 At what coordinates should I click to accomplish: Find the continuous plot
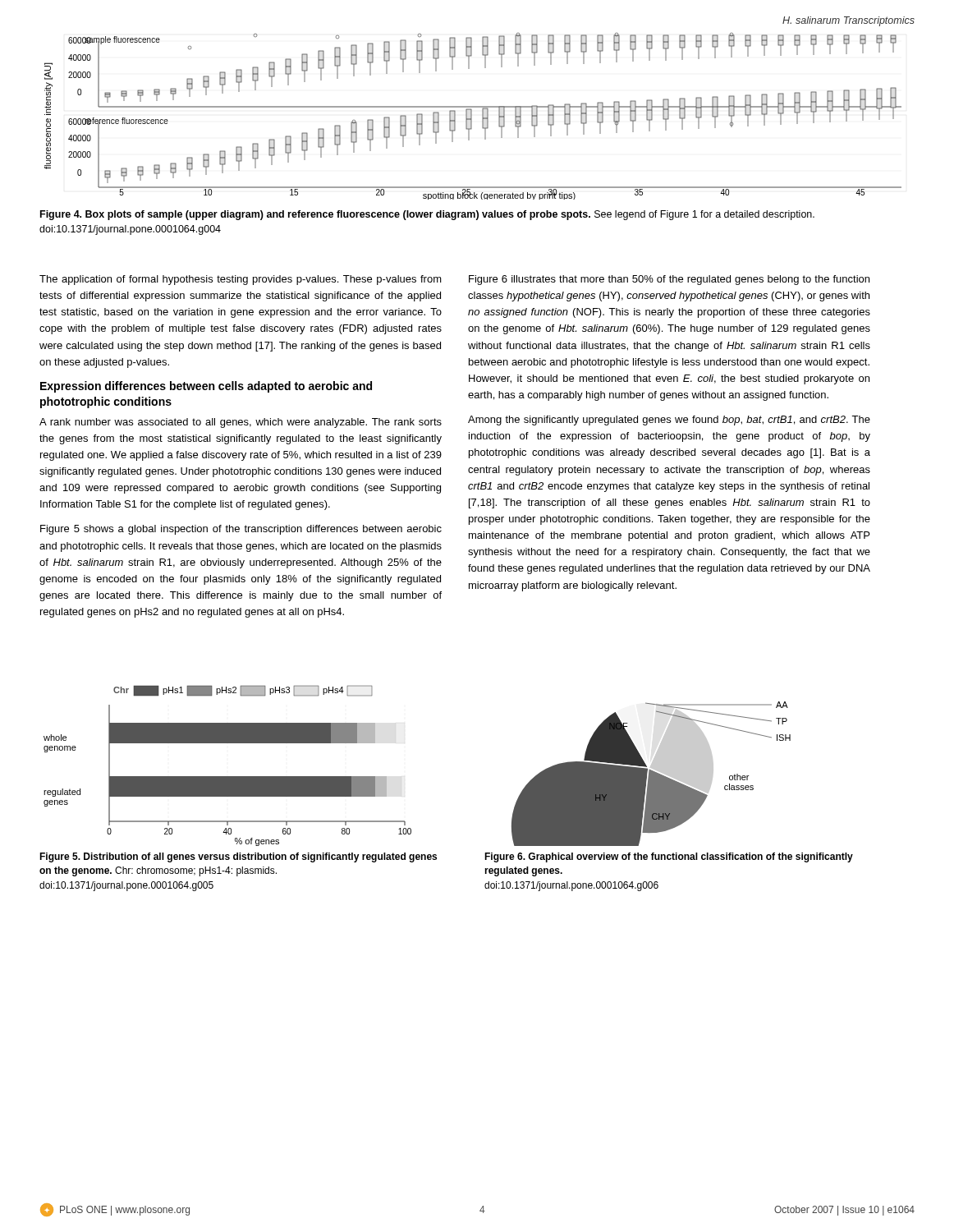[477, 115]
